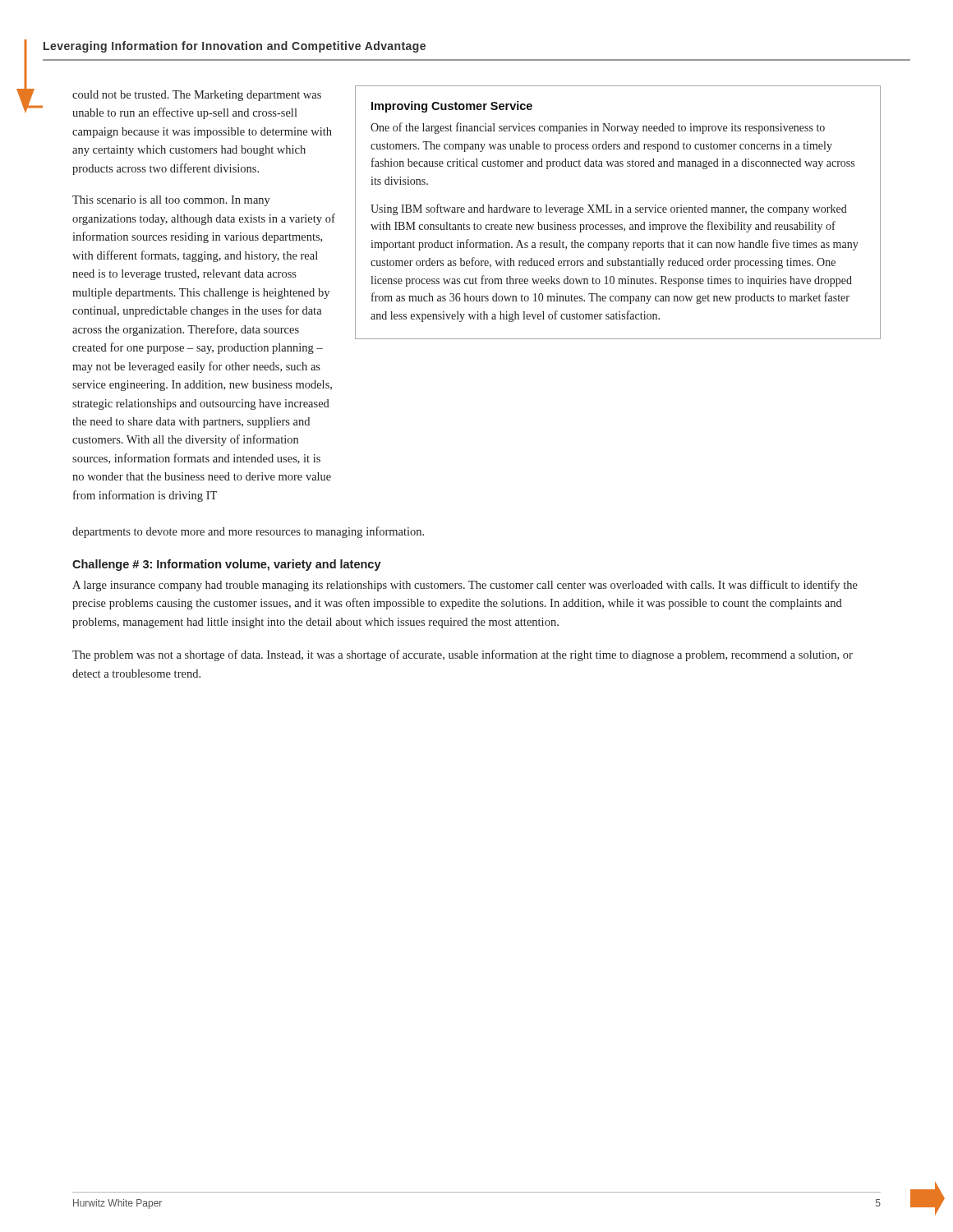
Task: Locate the section header that reads "Improving Customer Service"
Action: click(452, 106)
